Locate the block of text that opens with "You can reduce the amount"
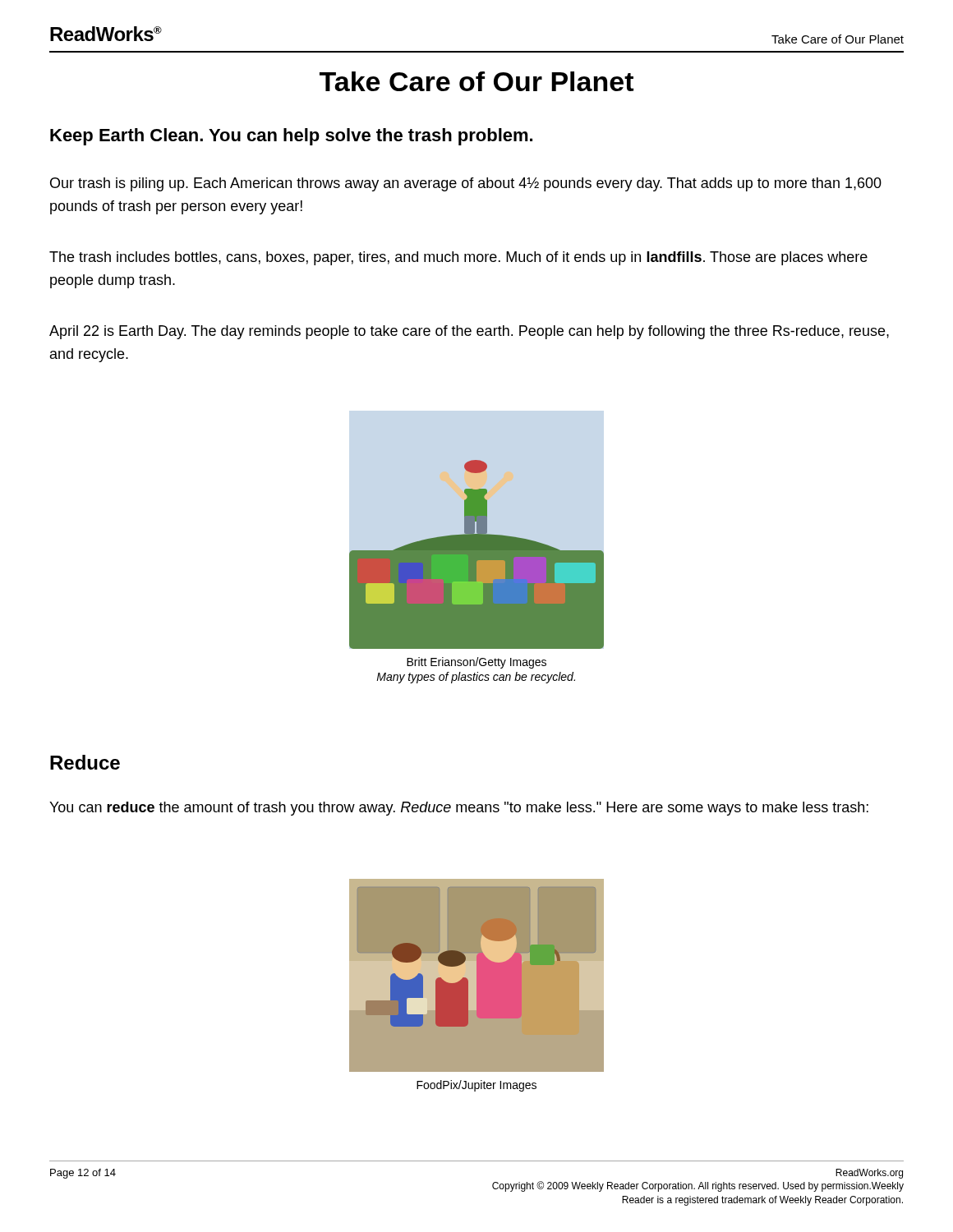Screen dimensions: 1232x953 point(476,808)
